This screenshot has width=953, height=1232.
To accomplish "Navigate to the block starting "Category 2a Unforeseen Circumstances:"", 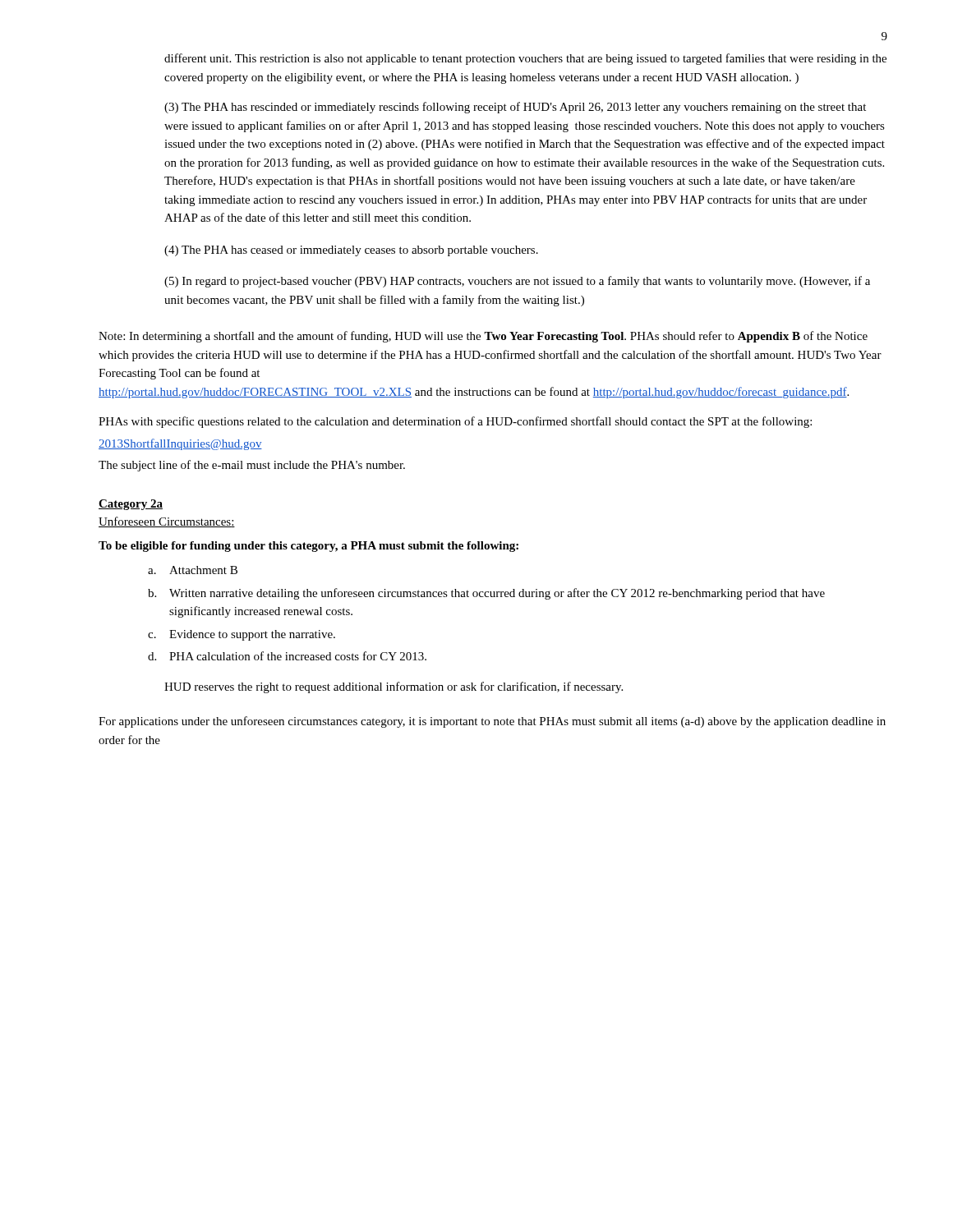I will click(131, 505).
